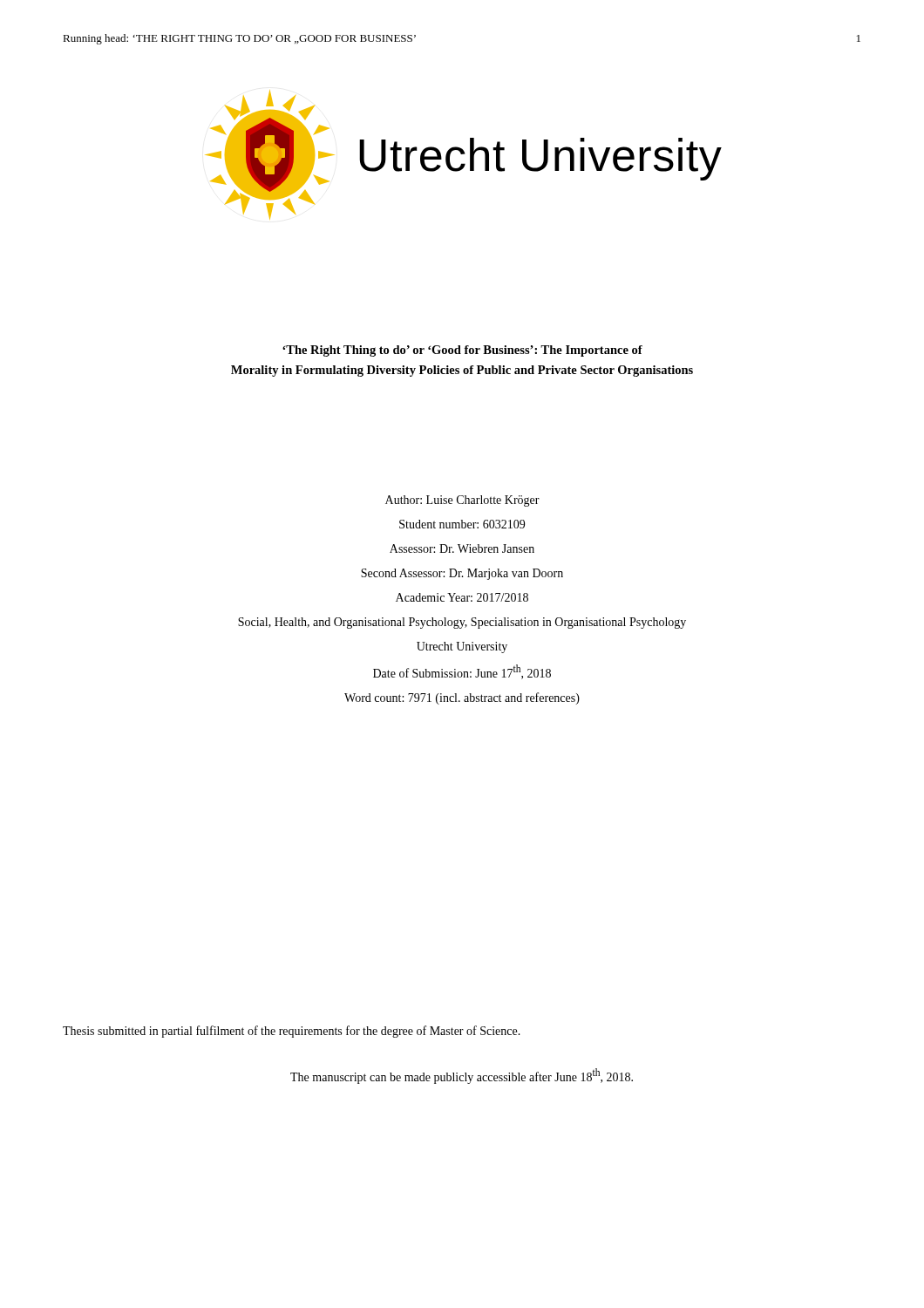Select the logo
The width and height of the screenshot is (924, 1308).
(462, 155)
